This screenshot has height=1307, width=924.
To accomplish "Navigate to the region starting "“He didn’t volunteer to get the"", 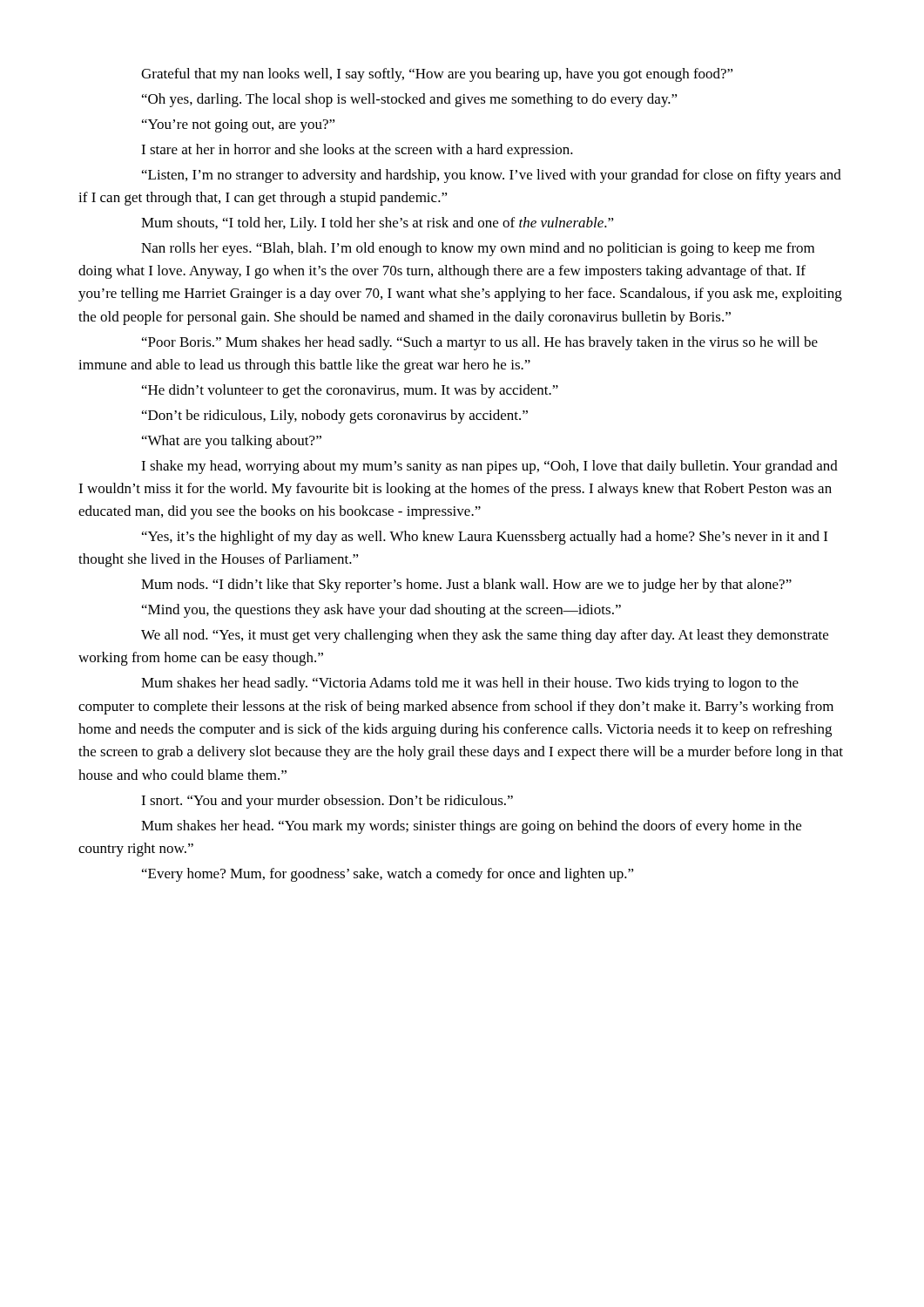I will tap(462, 390).
